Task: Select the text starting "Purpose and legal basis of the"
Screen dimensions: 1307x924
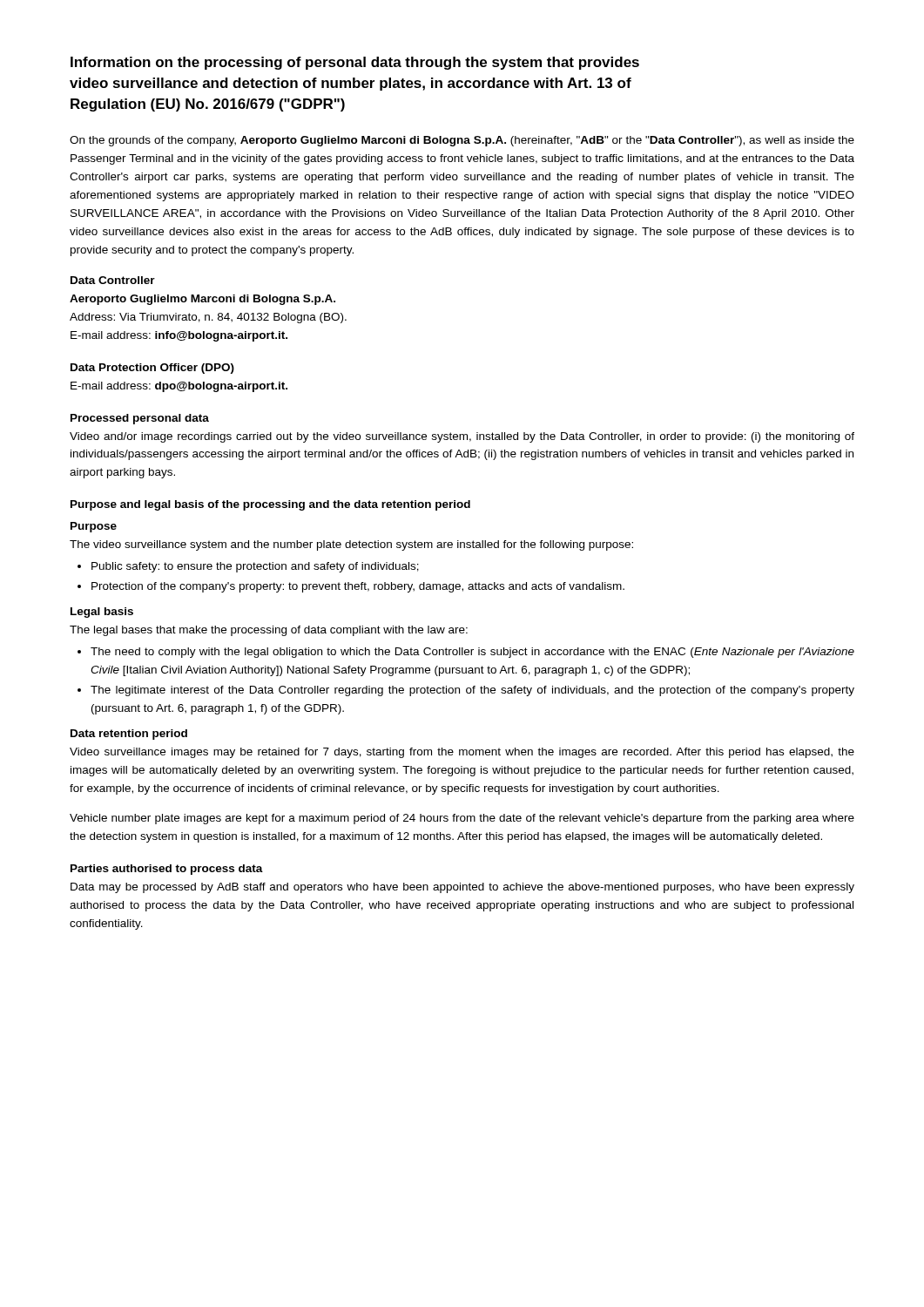Action: coord(270,504)
